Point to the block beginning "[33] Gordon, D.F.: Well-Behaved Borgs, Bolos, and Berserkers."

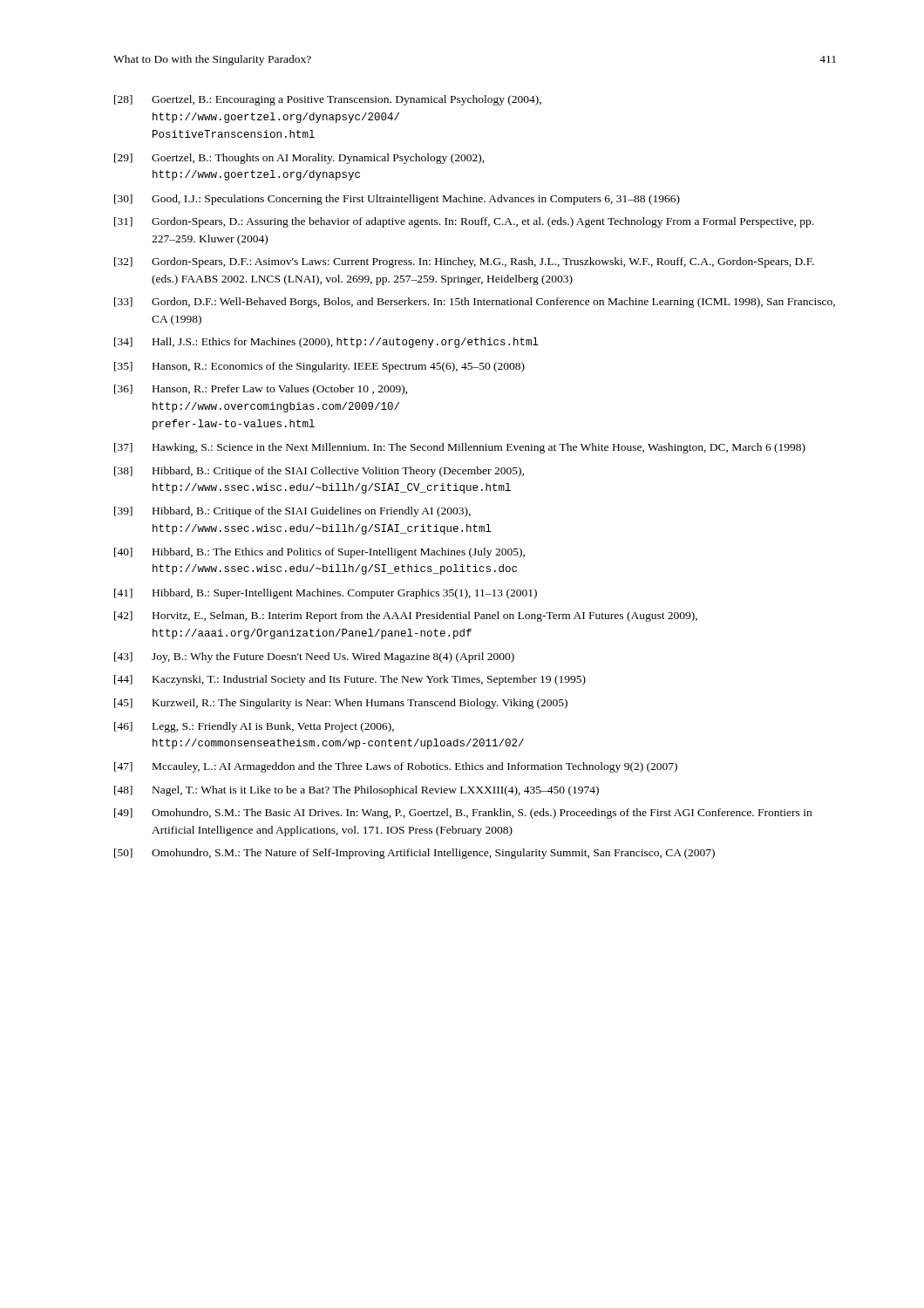[475, 310]
